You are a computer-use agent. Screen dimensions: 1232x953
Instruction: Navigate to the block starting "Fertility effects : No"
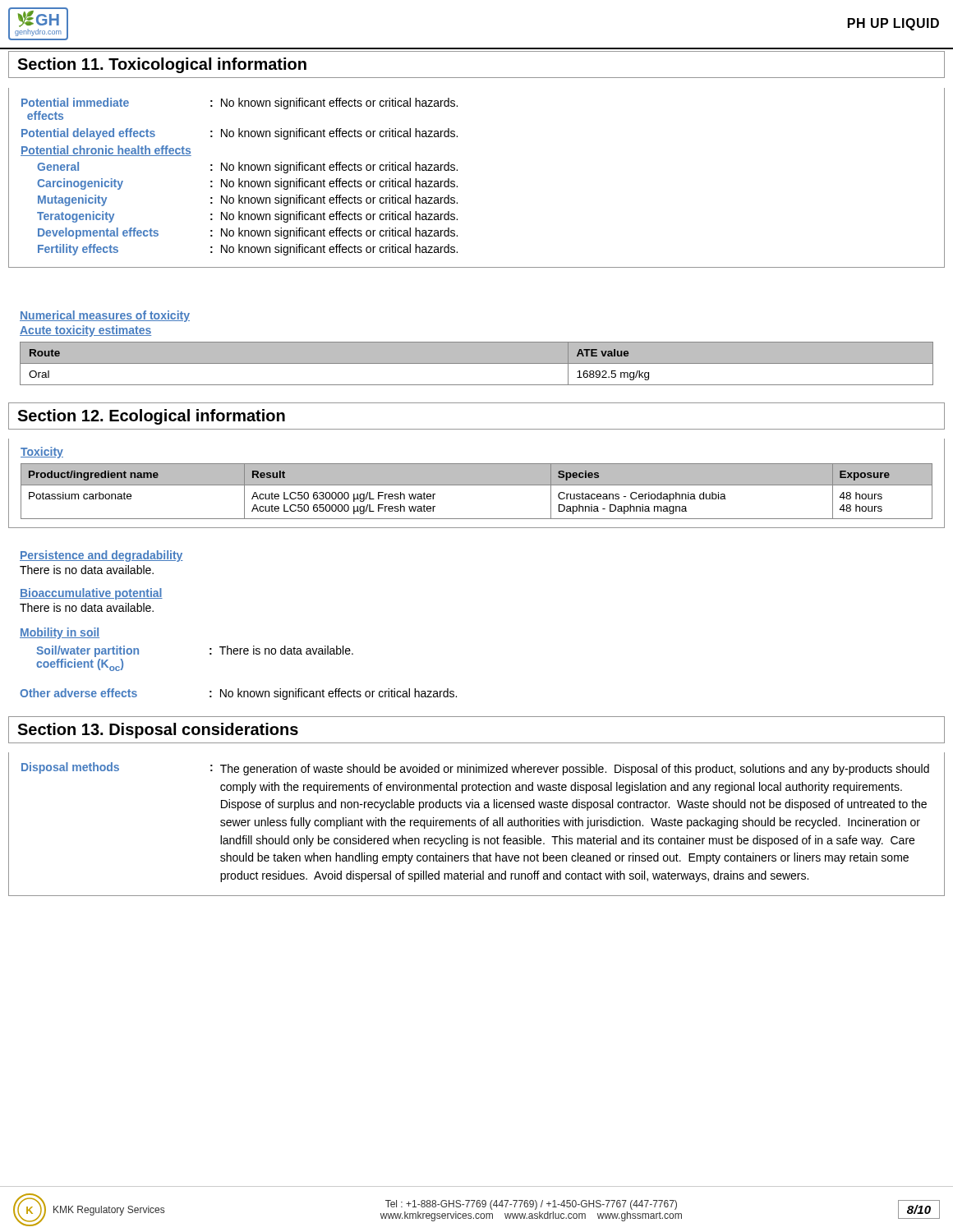click(x=248, y=249)
